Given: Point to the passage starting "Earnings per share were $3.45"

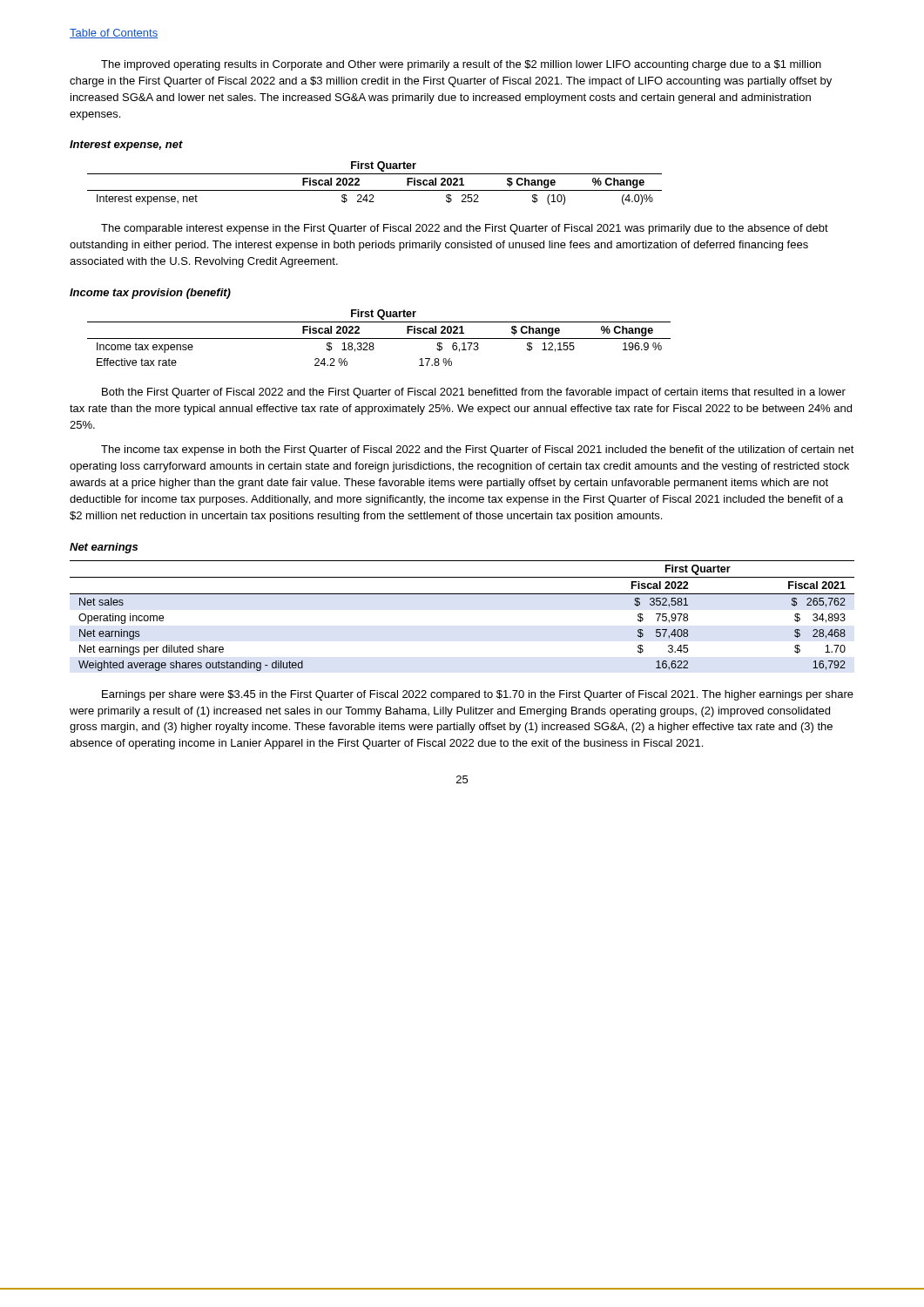Looking at the screenshot, I should point(462,719).
